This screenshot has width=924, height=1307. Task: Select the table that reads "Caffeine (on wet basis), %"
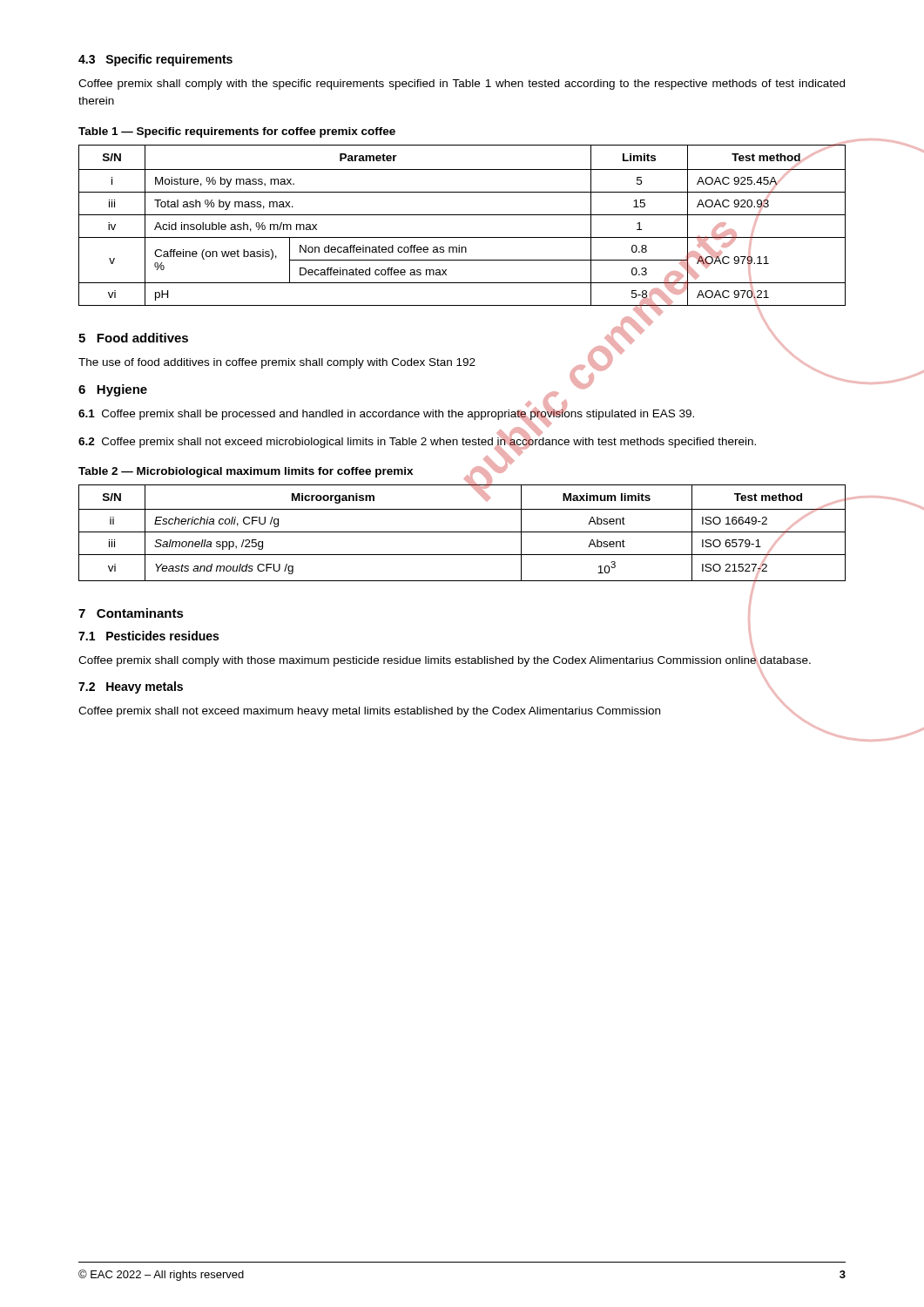(462, 225)
